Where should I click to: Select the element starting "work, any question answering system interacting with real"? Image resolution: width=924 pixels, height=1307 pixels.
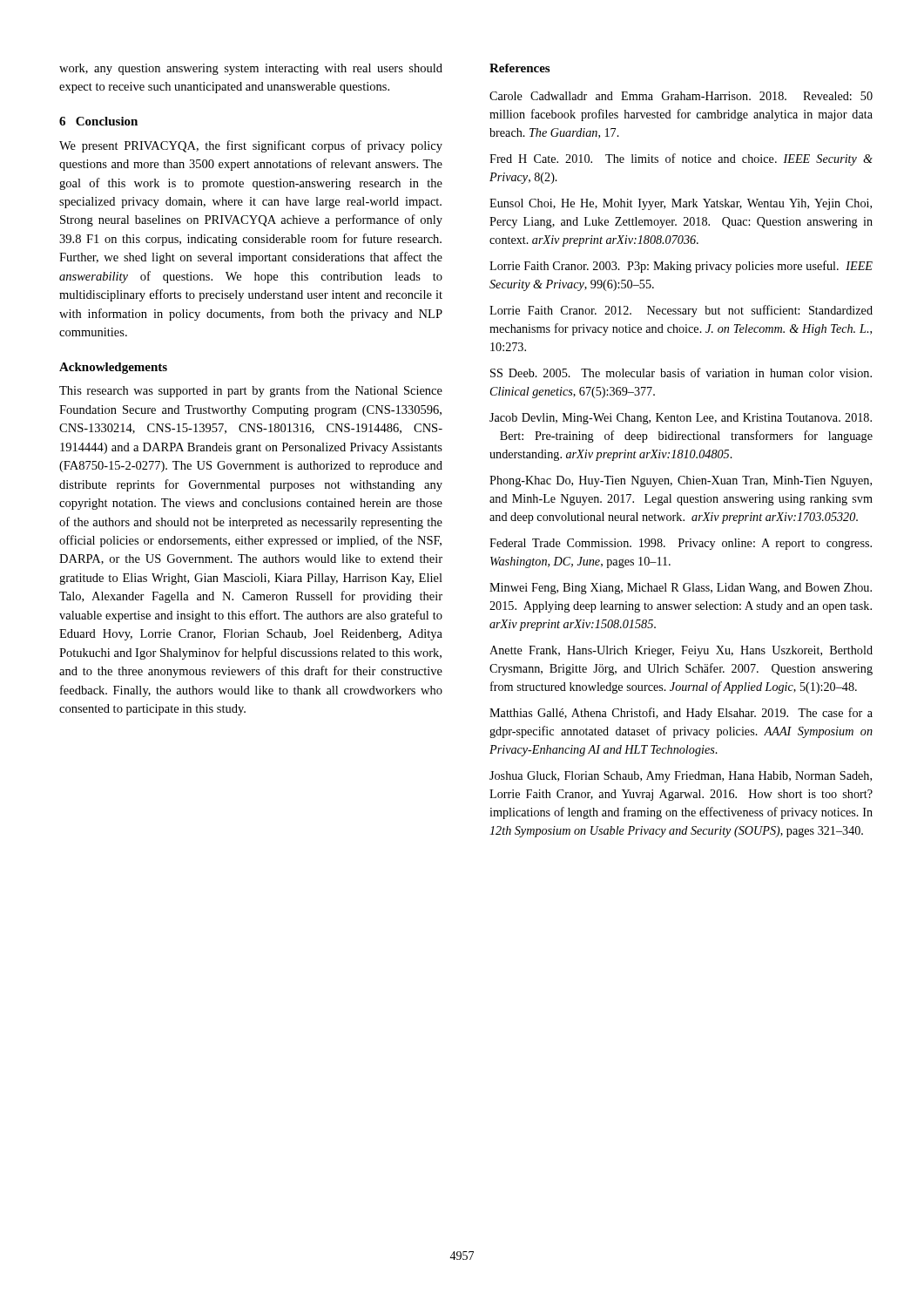click(251, 77)
